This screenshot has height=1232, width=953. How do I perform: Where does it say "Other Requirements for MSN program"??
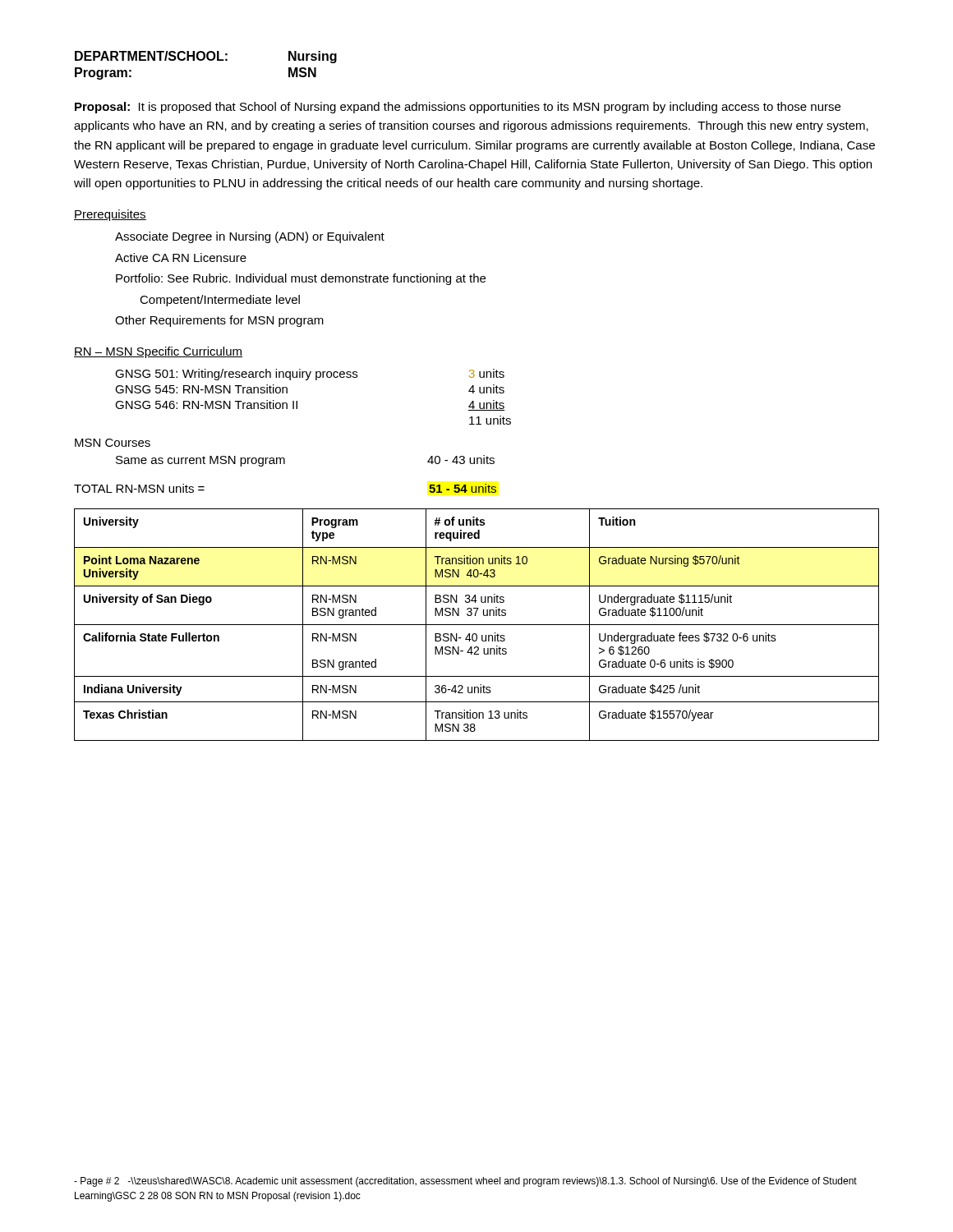(x=219, y=320)
